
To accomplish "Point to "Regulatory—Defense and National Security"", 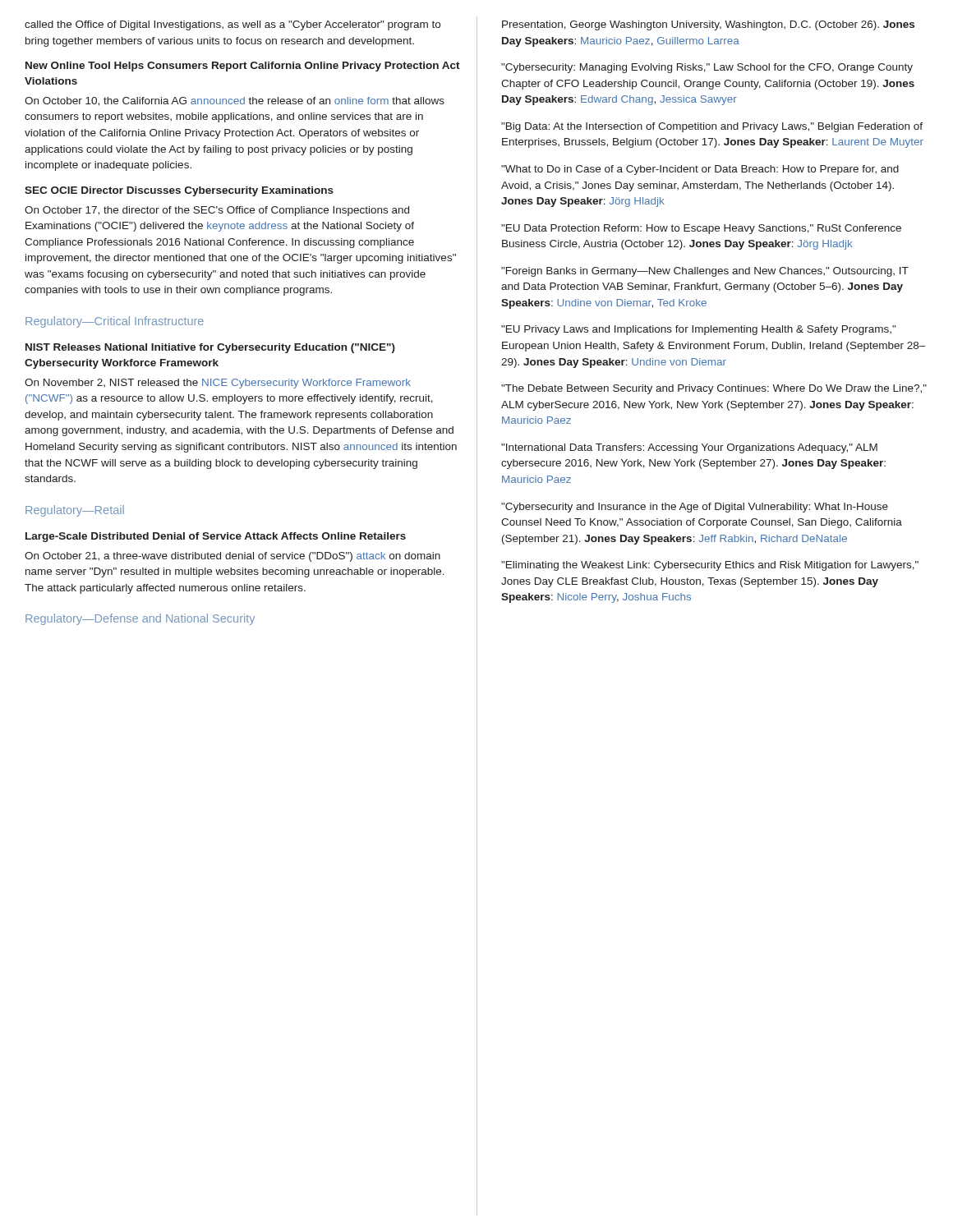I will pos(242,619).
